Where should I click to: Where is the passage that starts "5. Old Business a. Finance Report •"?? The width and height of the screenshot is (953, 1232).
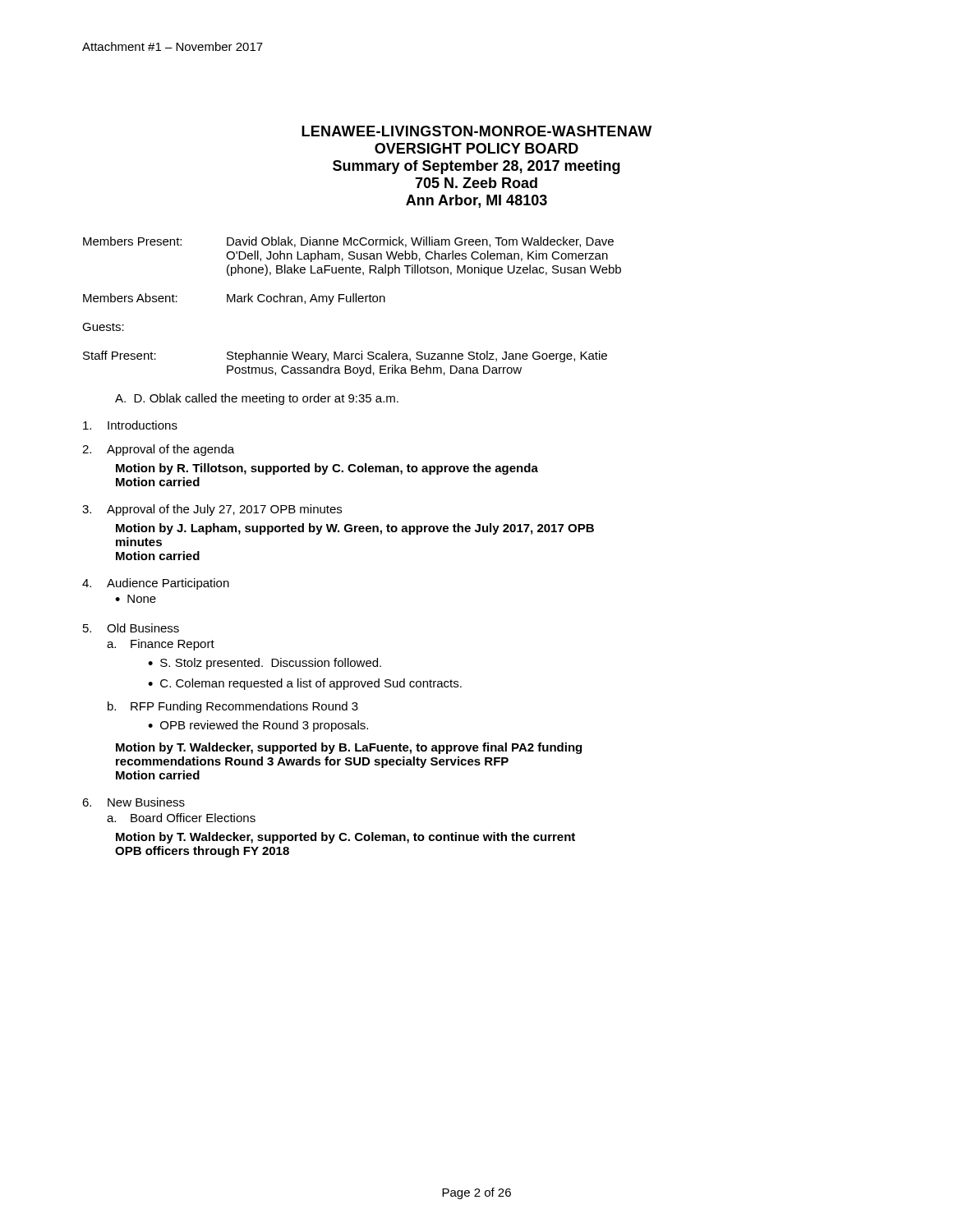pos(131,628)
